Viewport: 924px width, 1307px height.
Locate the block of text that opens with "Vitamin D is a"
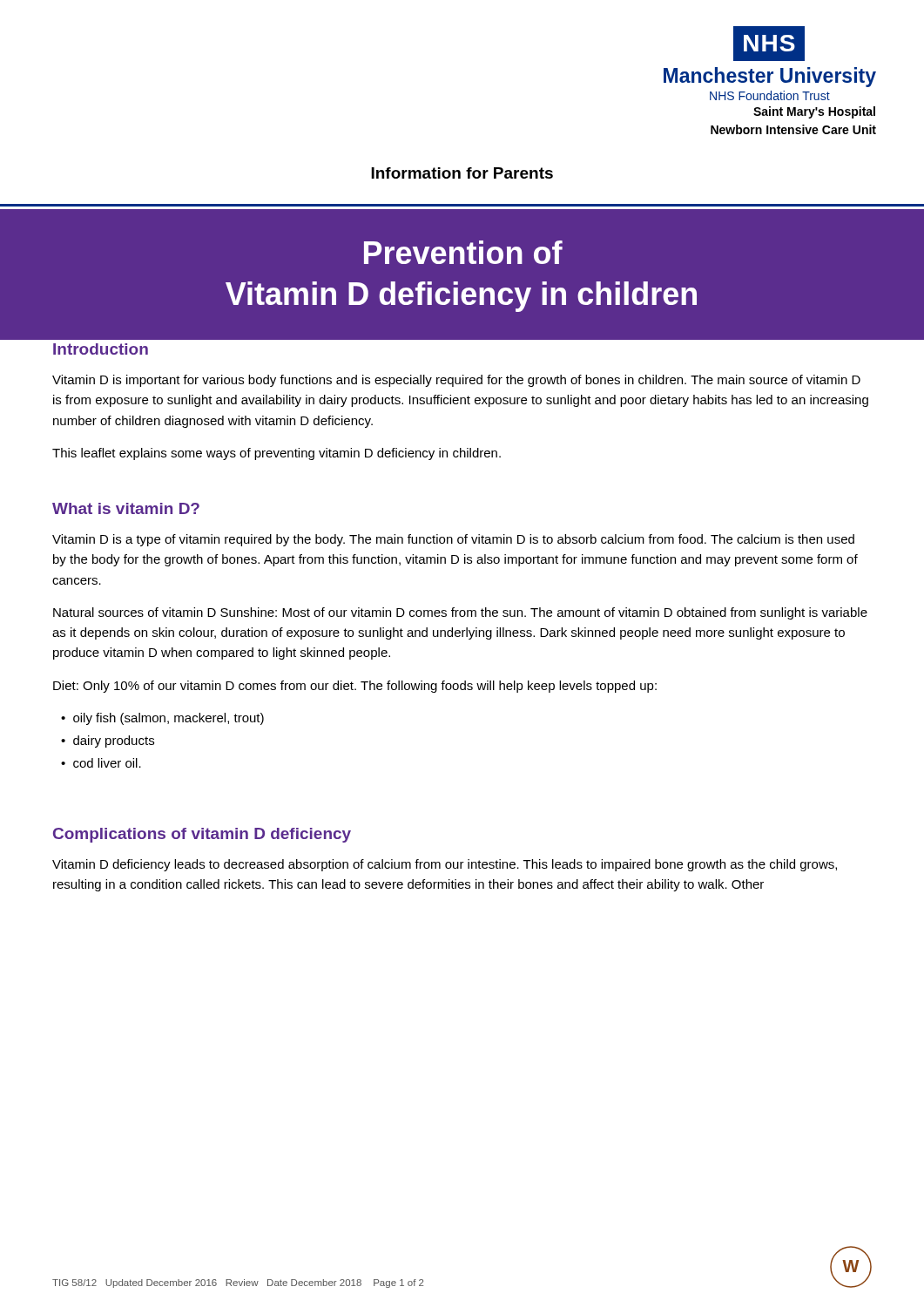point(455,559)
